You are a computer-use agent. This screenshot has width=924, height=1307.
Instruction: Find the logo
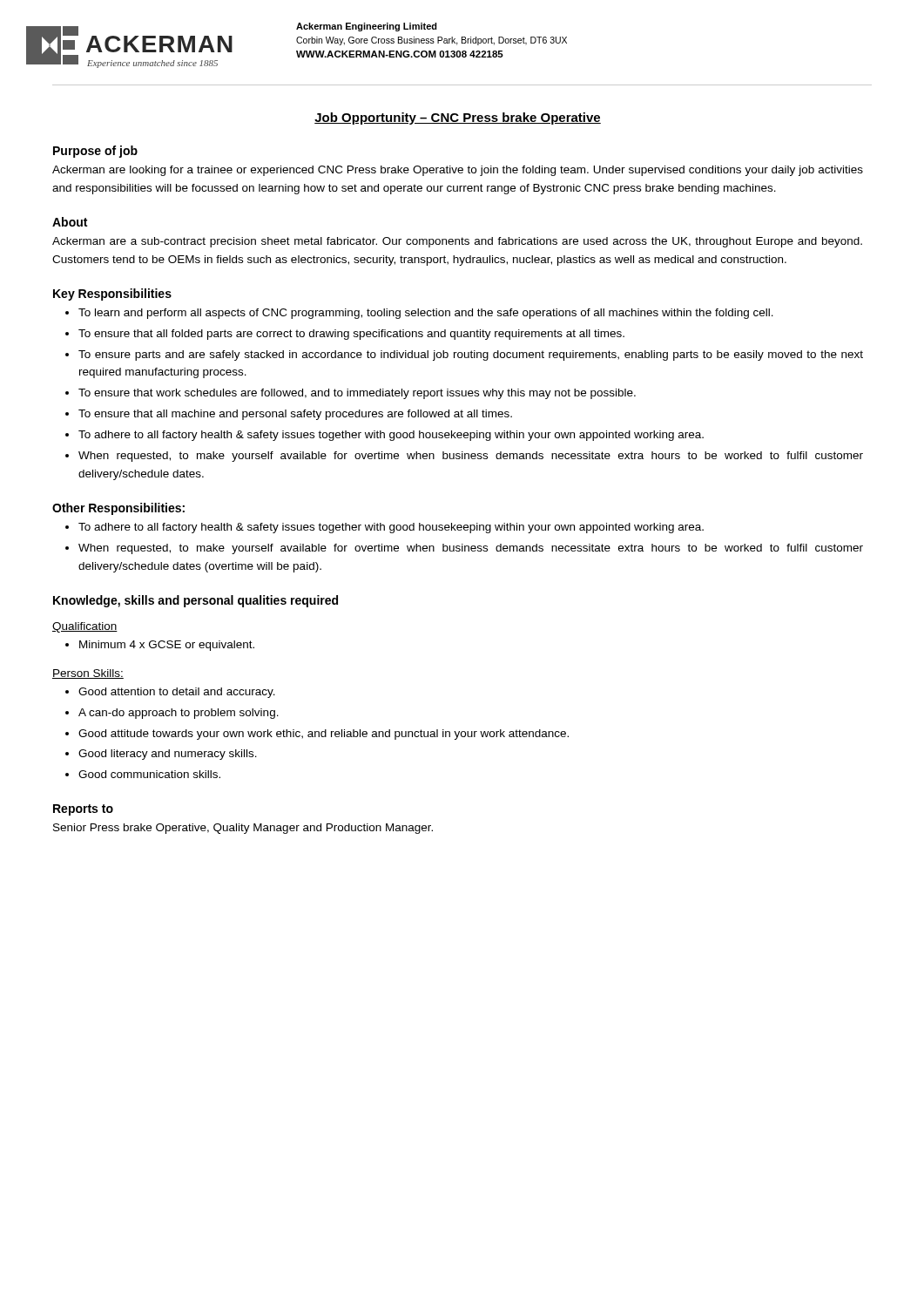(148, 48)
